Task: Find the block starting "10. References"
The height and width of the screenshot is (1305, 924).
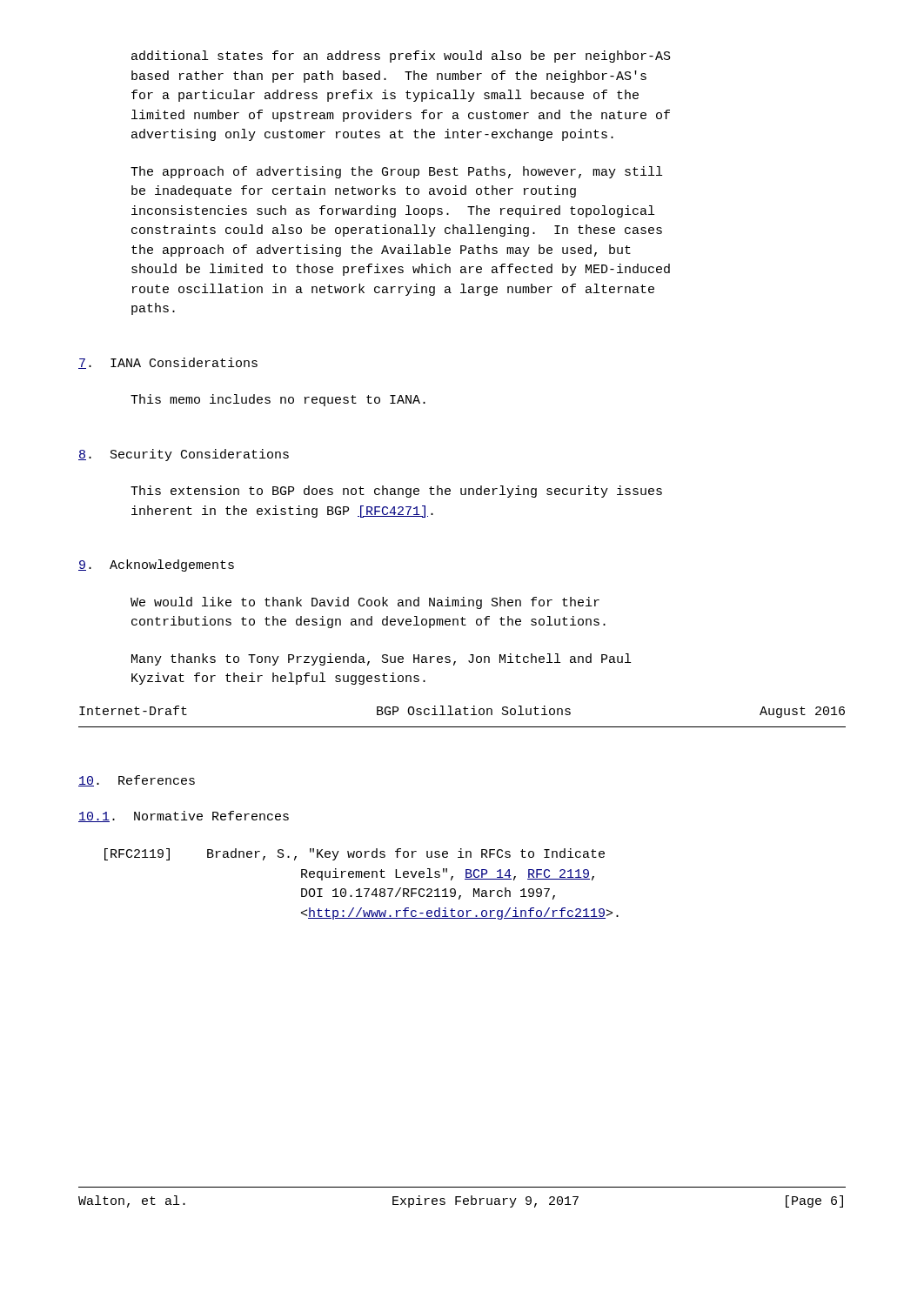Action: [x=137, y=782]
